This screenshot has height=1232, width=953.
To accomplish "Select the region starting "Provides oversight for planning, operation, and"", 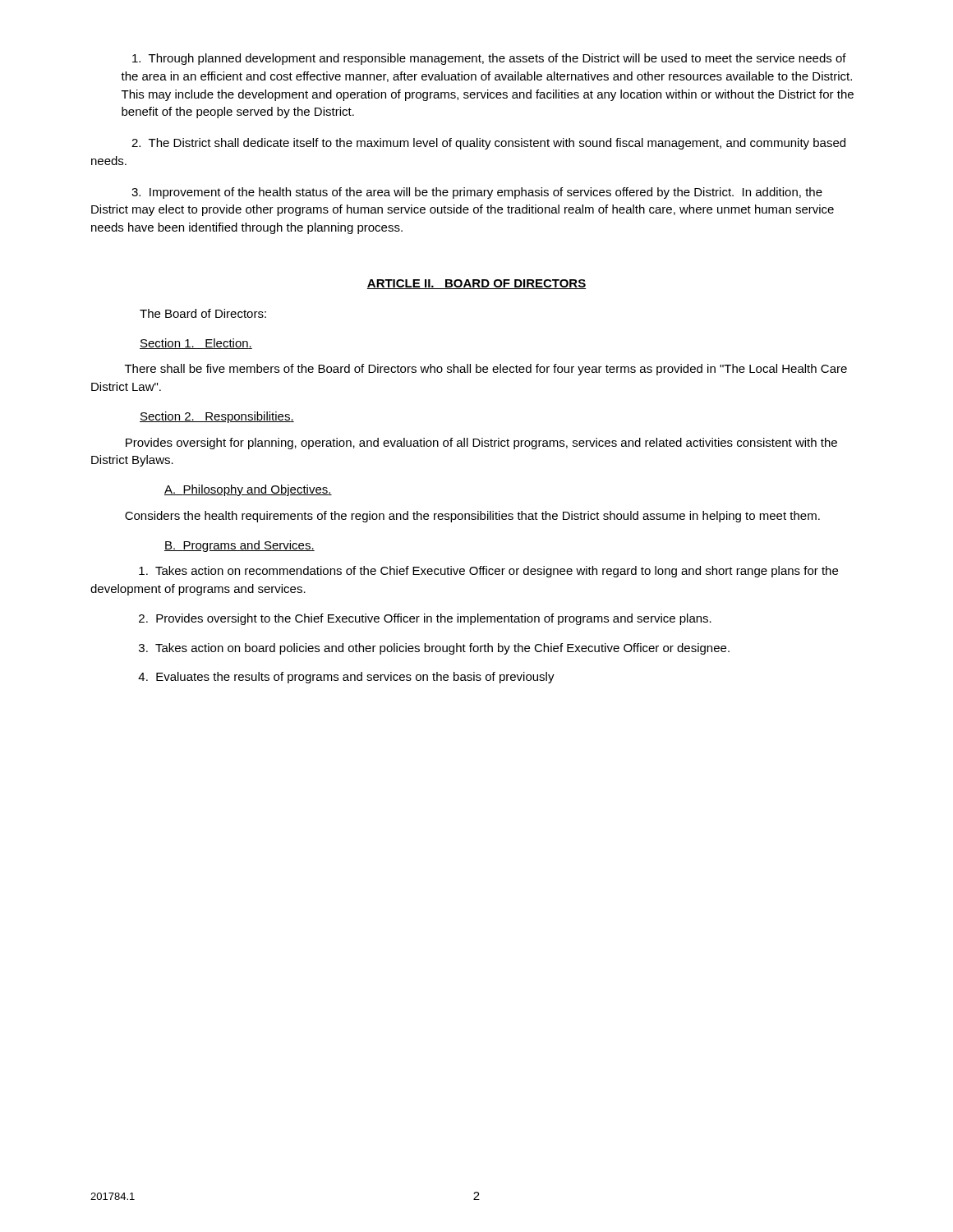I will point(476,451).
